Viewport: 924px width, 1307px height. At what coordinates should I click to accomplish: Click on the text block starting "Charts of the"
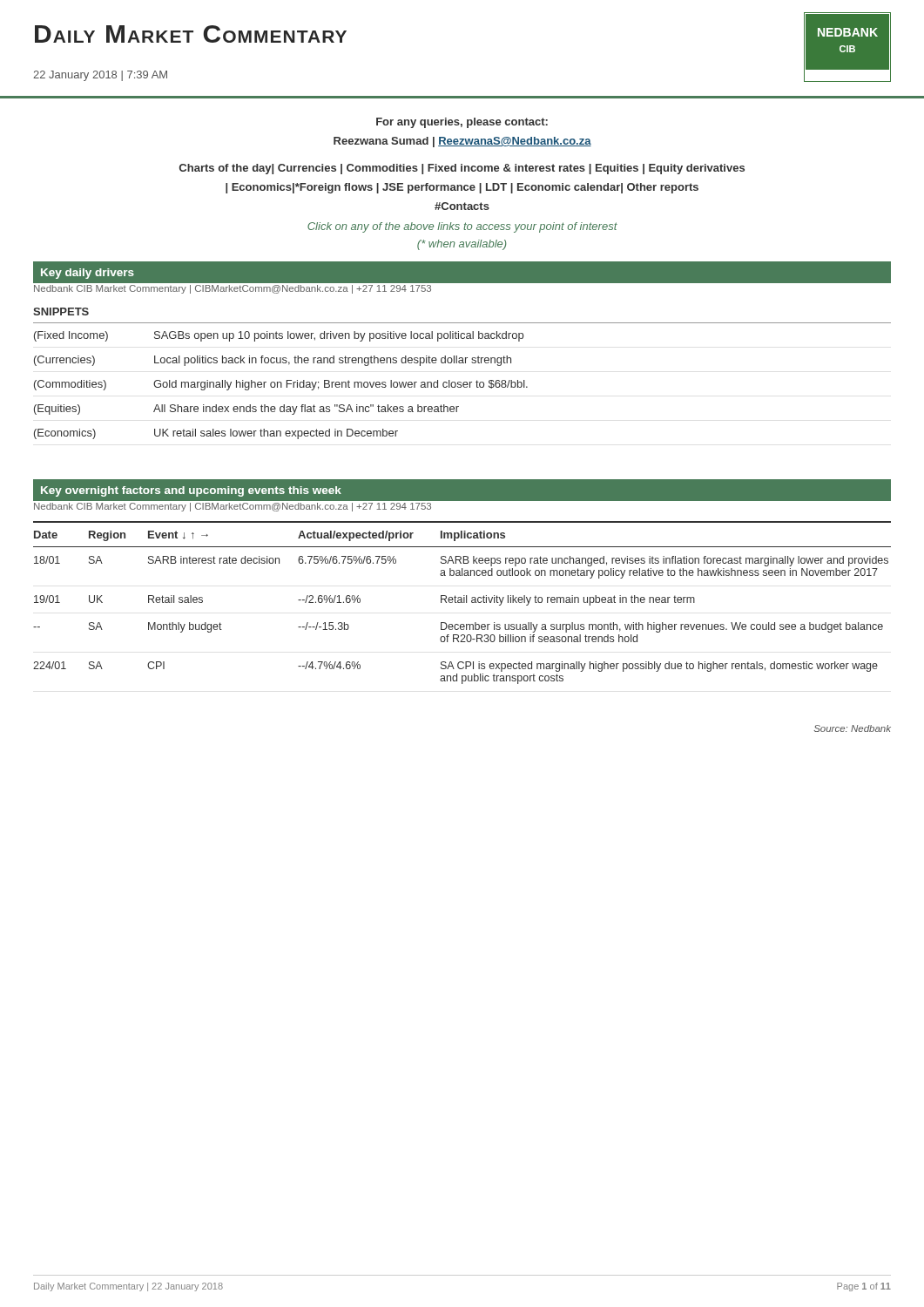(462, 187)
